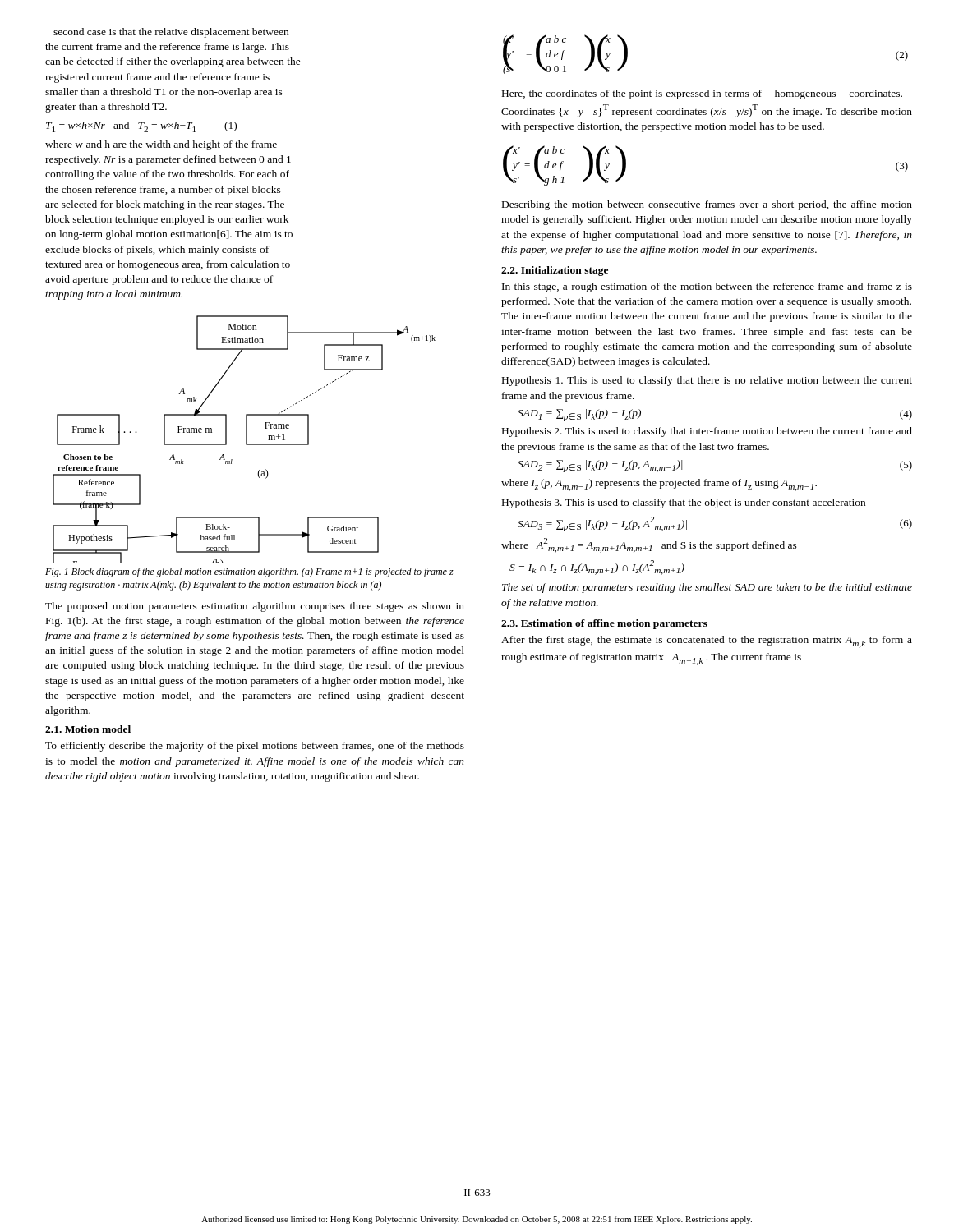Point to the text starting "SAD1 = ∑p∈S"
The width and height of the screenshot is (954, 1232).
[579, 414]
